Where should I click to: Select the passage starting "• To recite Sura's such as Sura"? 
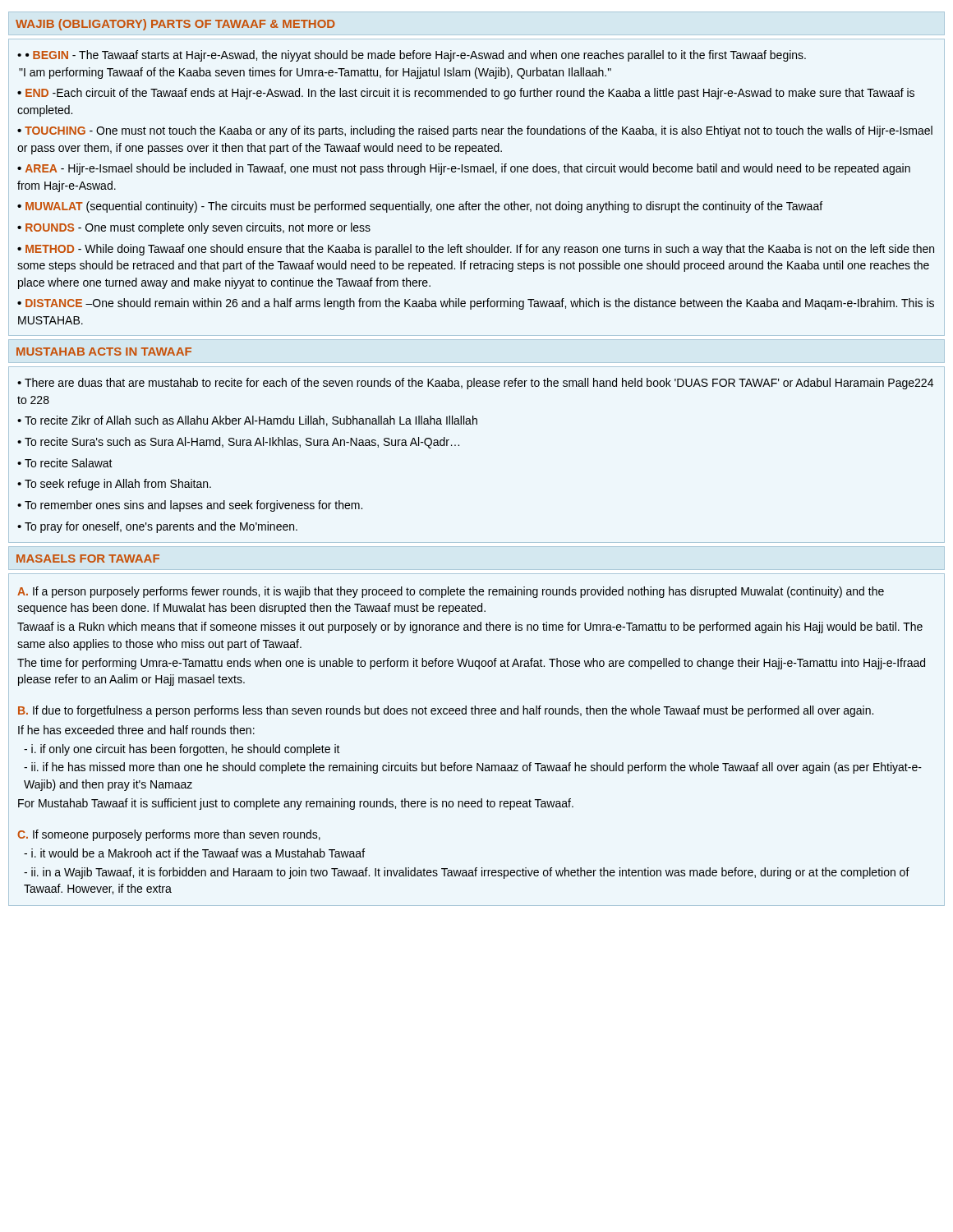238,443
